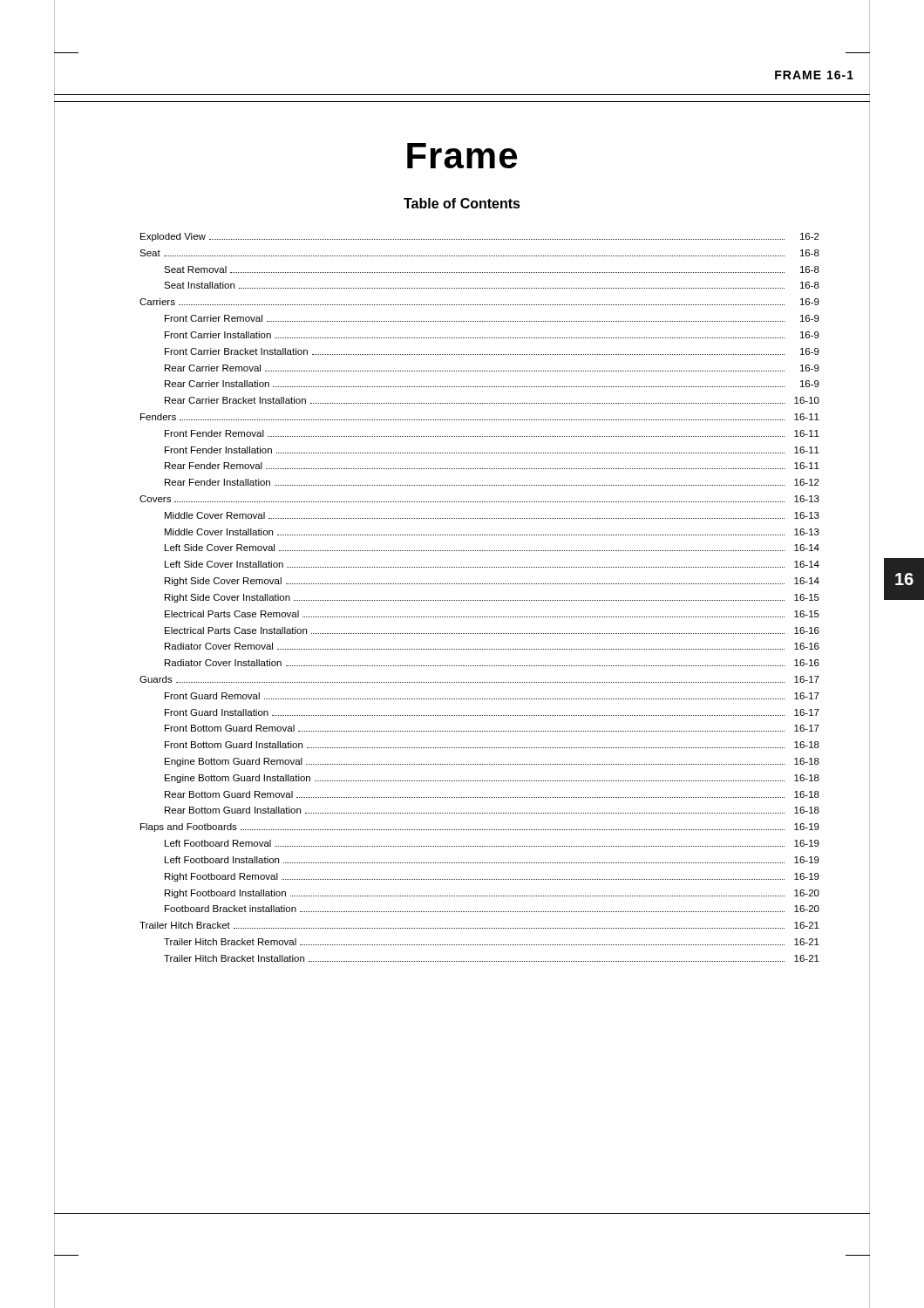Point to "Right Footboard Removal16-19"

pos(492,877)
